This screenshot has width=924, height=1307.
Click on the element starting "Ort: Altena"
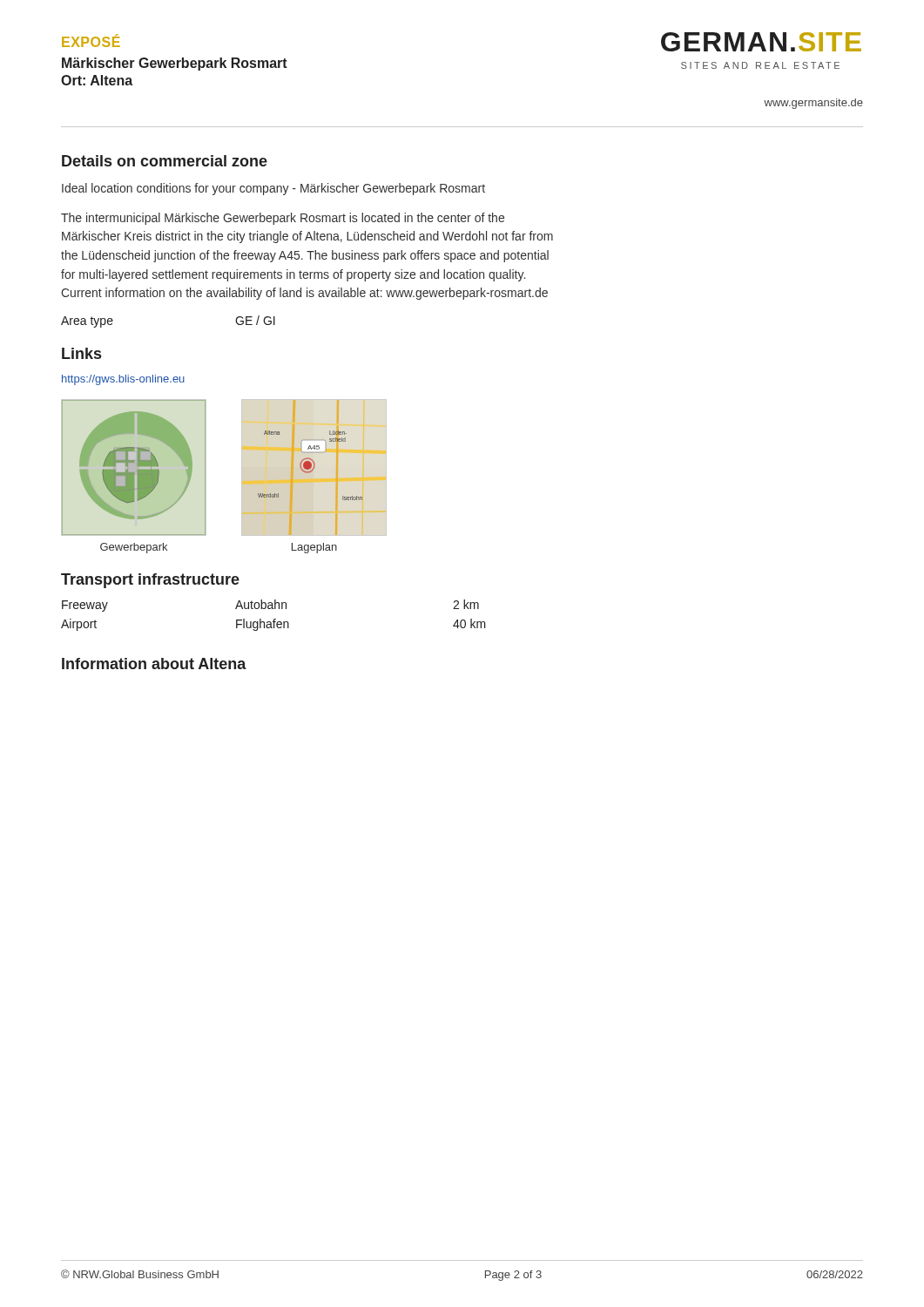click(x=97, y=81)
